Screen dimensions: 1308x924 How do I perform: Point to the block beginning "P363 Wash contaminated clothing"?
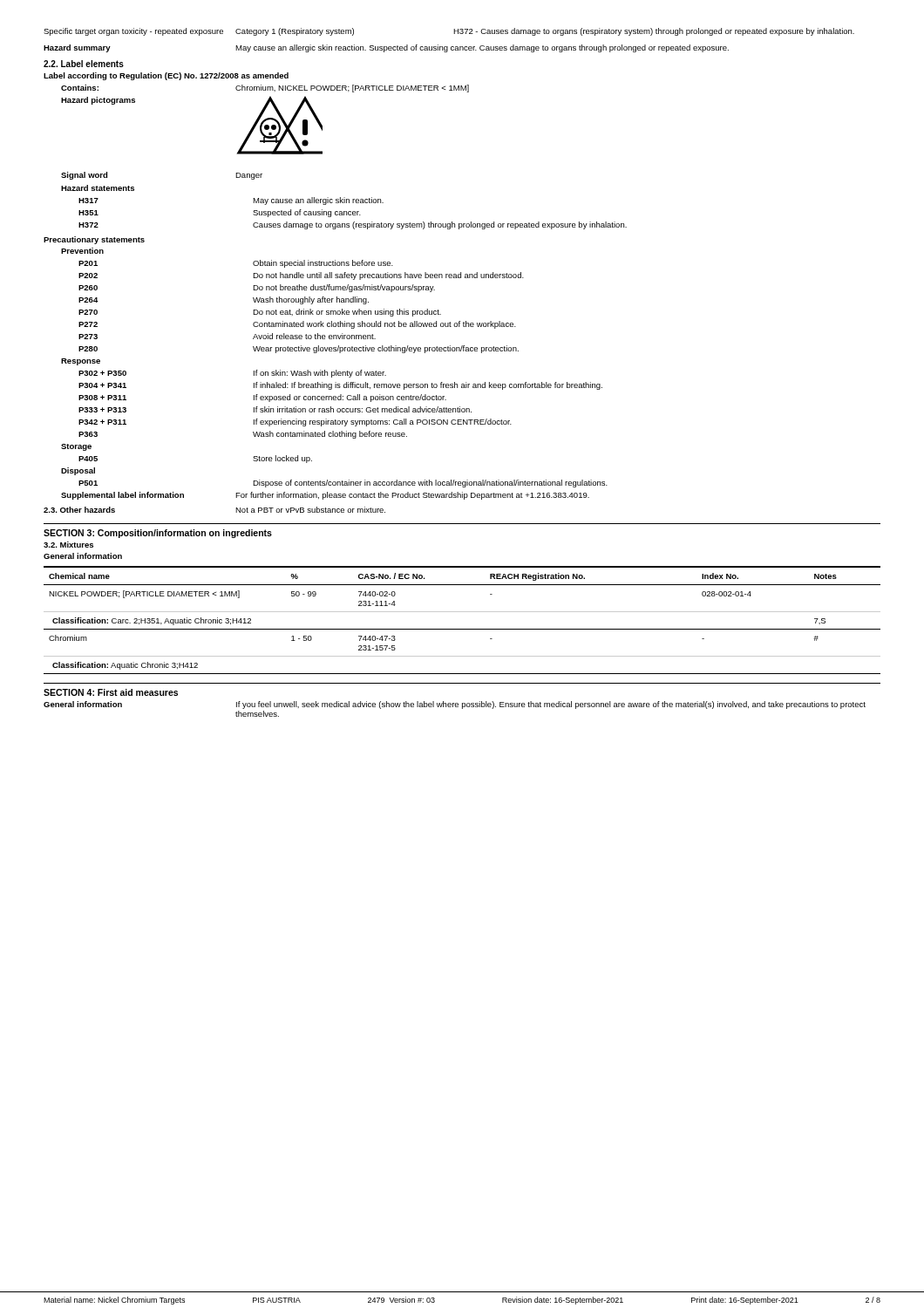[x=462, y=434]
